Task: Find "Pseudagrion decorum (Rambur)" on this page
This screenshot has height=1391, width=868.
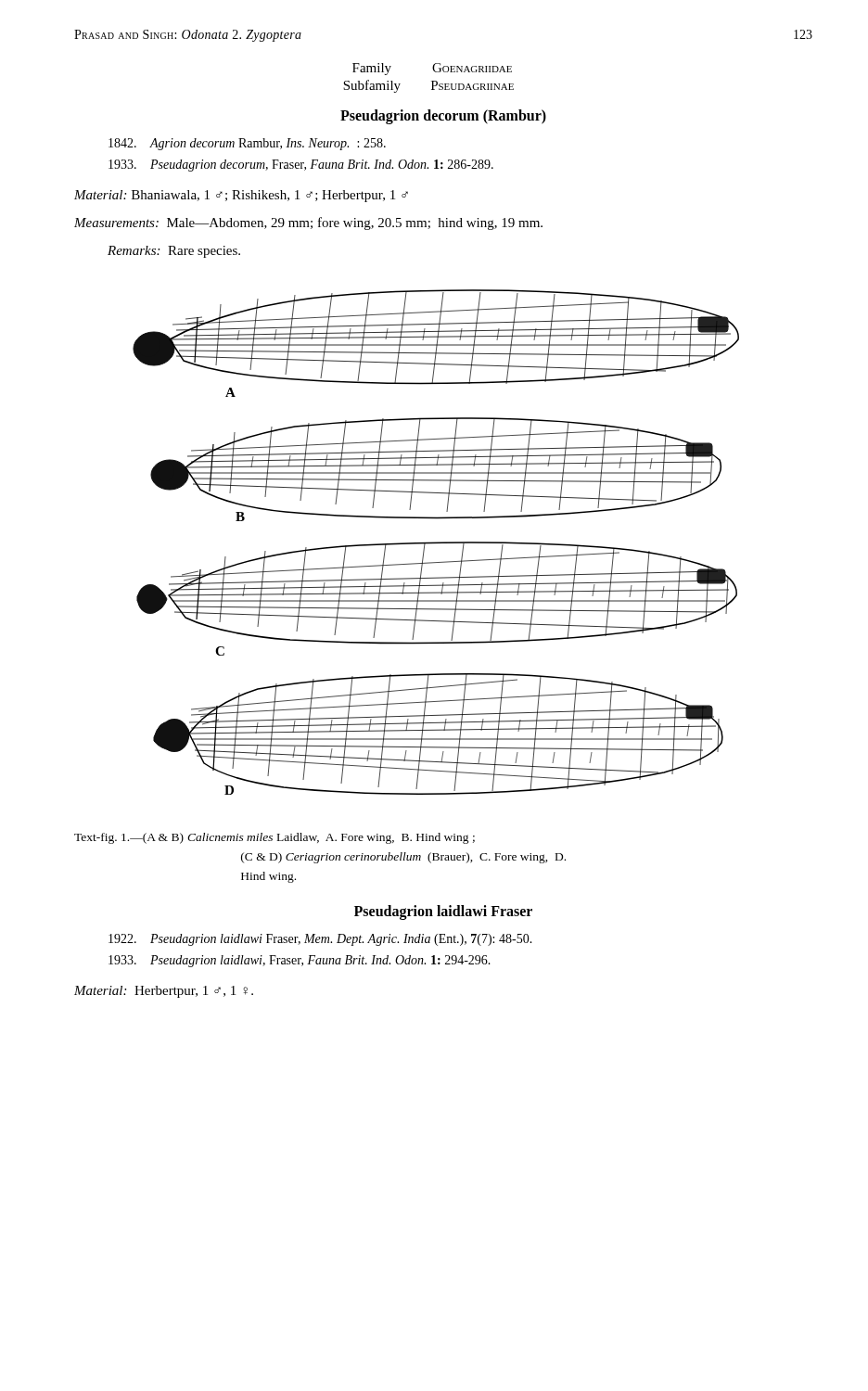Action: click(x=443, y=115)
